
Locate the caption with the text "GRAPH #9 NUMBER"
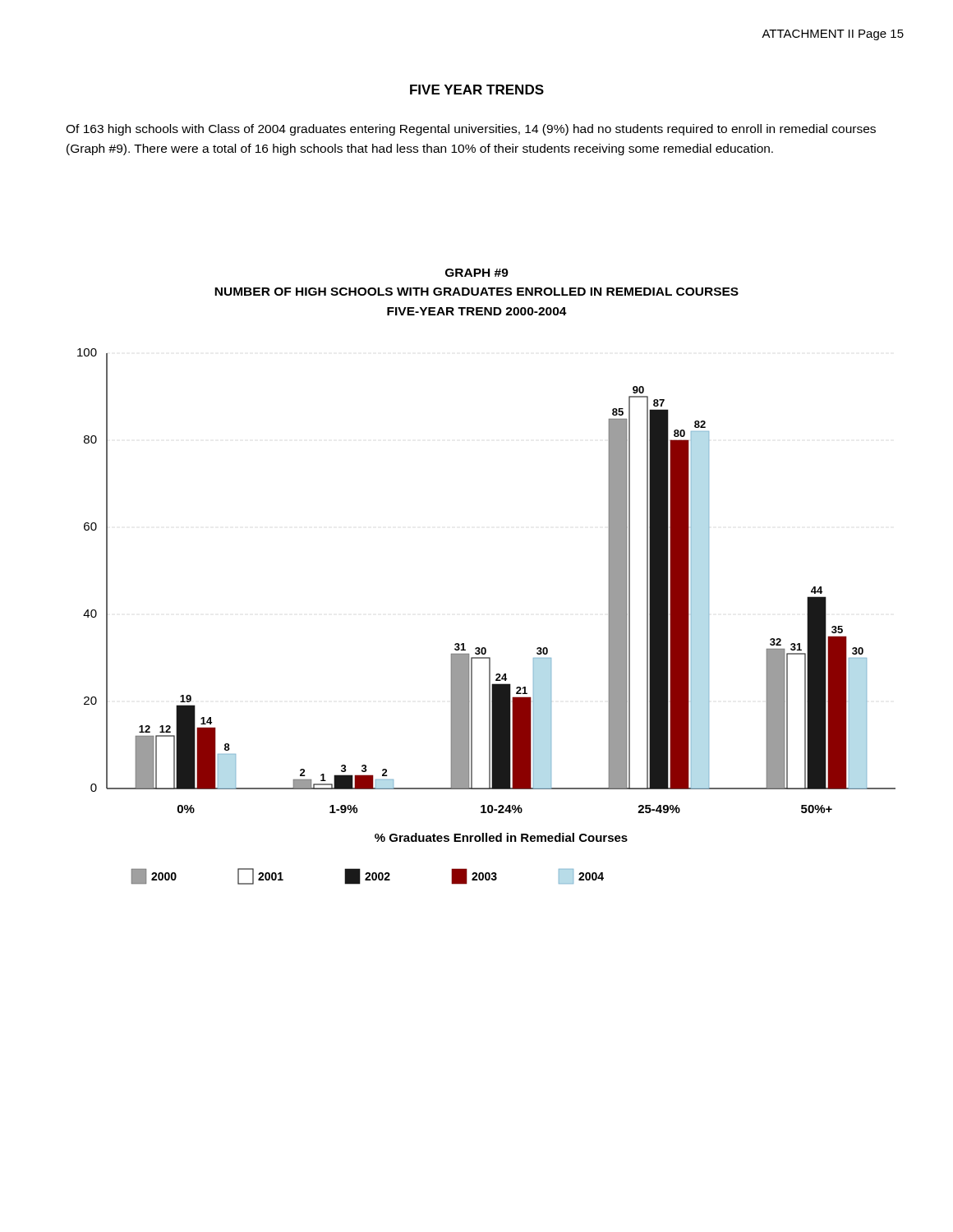tap(476, 291)
